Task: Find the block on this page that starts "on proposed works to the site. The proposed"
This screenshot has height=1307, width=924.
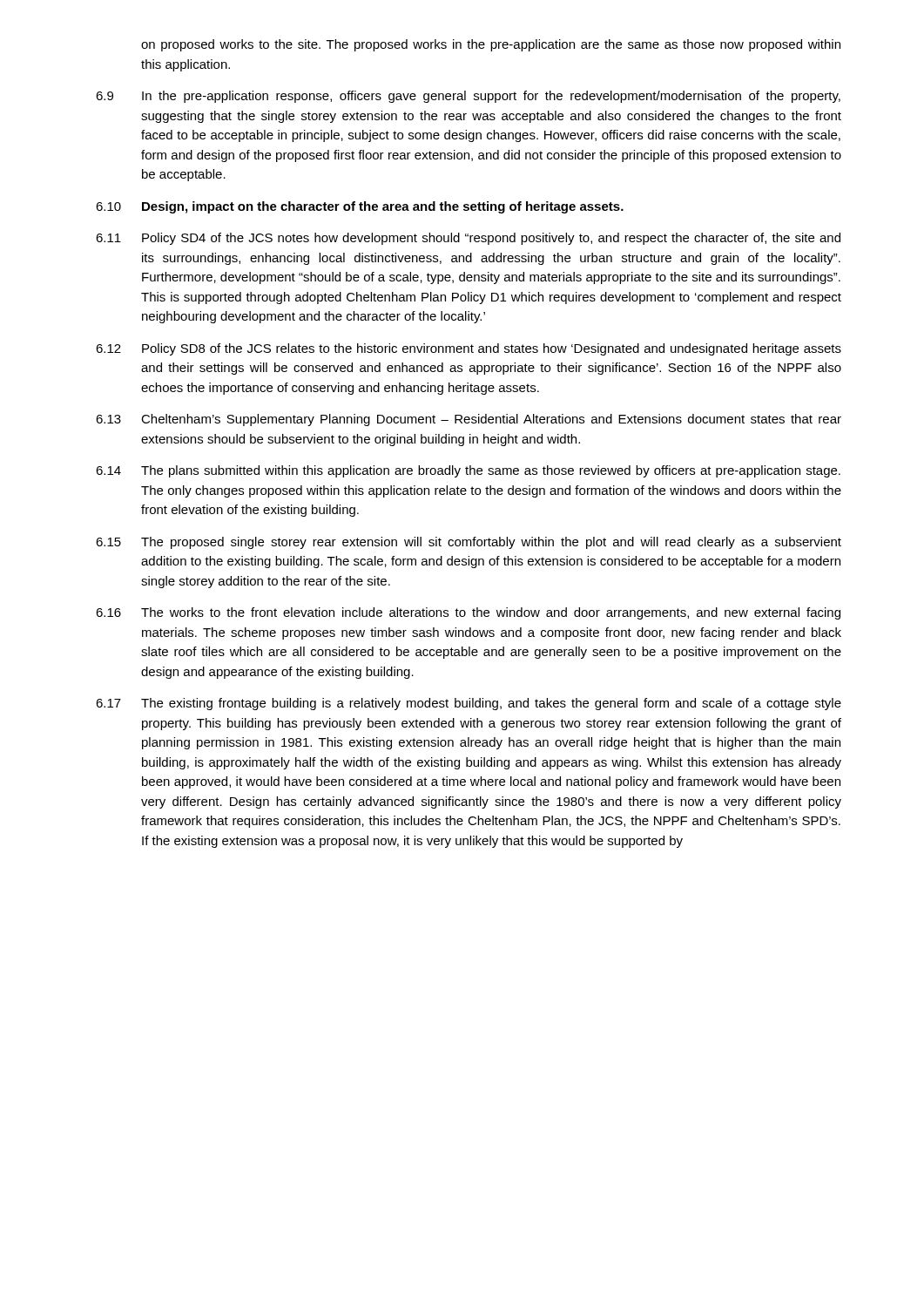Action: [491, 54]
